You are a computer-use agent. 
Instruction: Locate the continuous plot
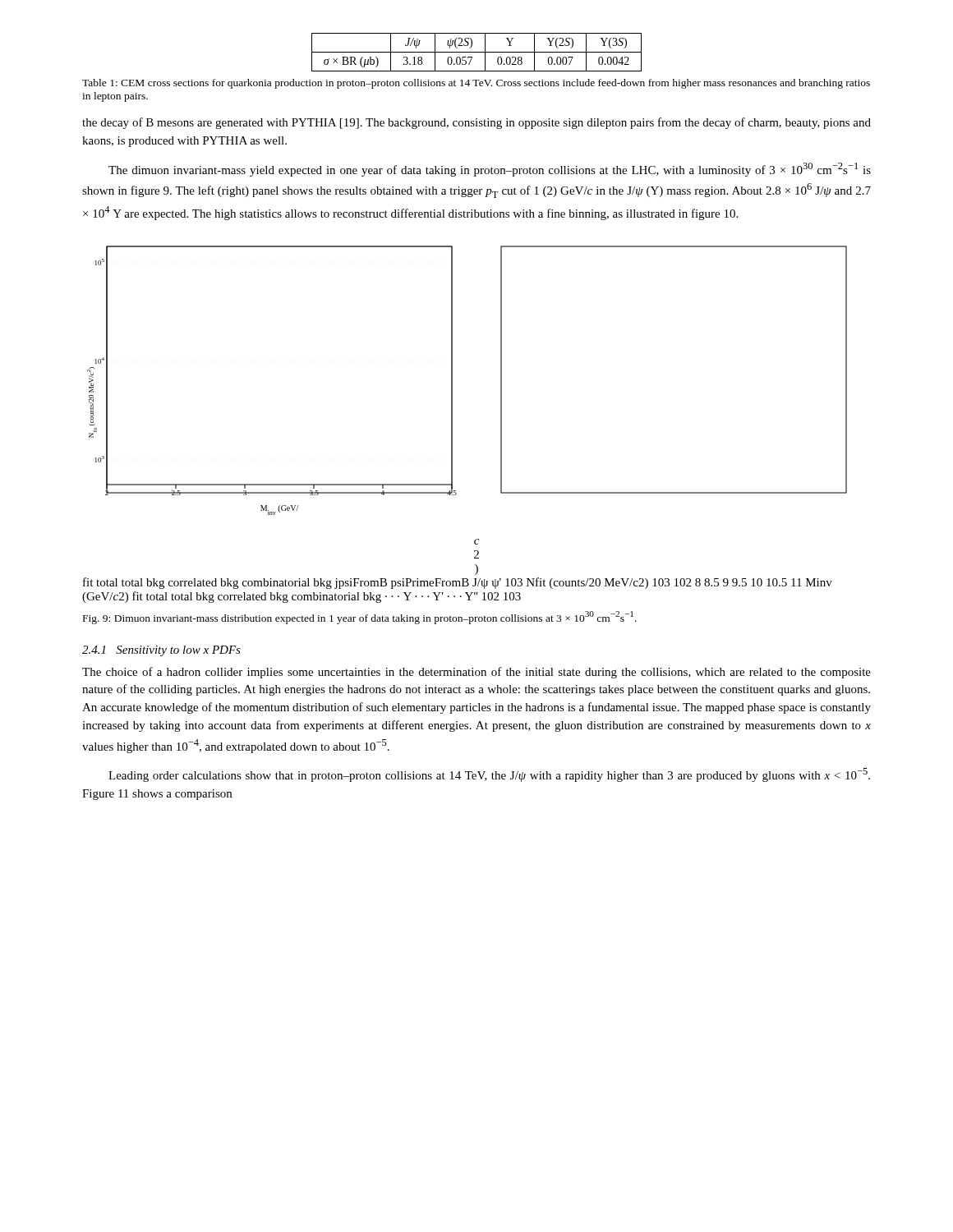[476, 421]
